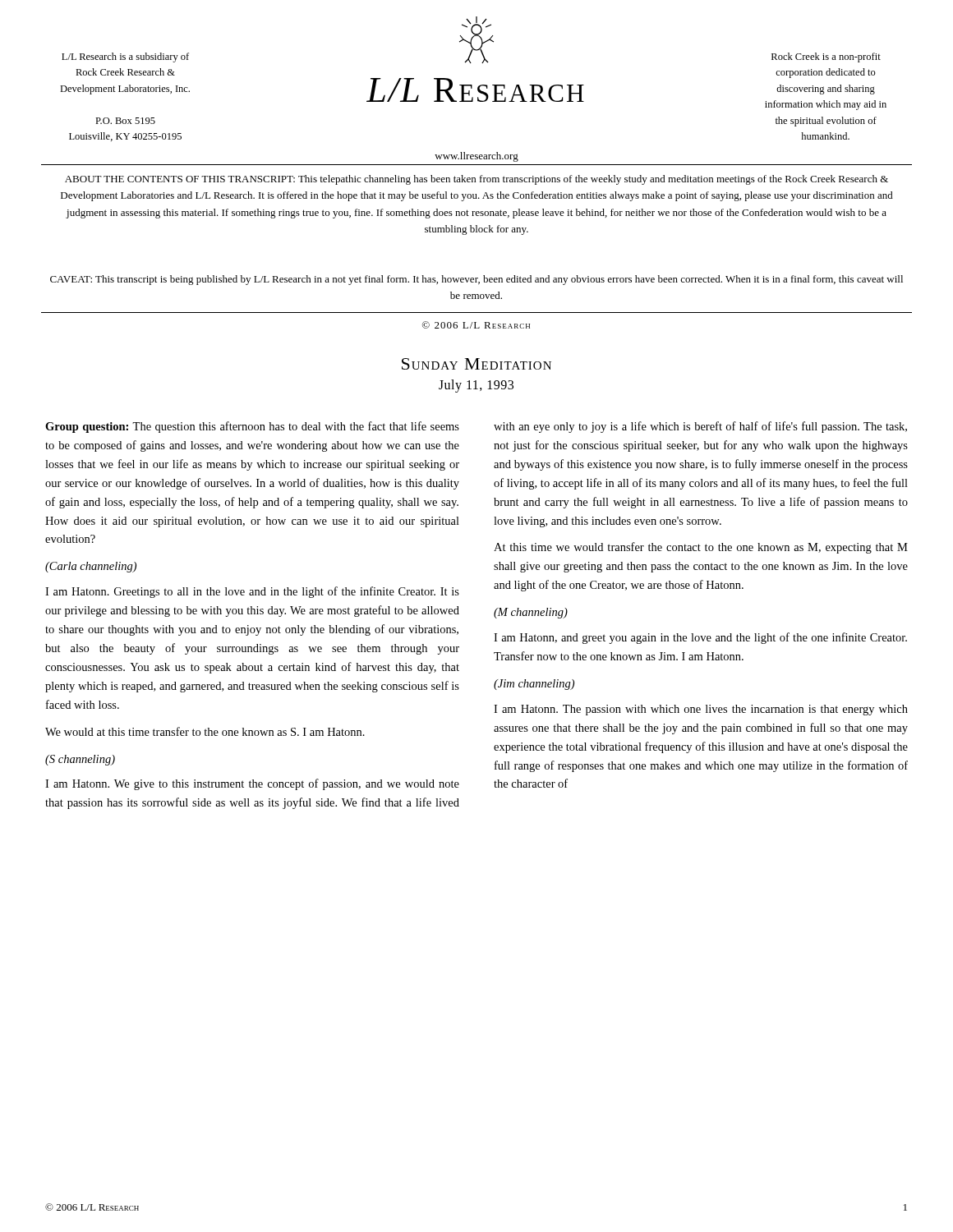Locate the title containing "July 11, 1993"
The width and height of the screenshot is (953, 1232).
(x=476, y=385)
